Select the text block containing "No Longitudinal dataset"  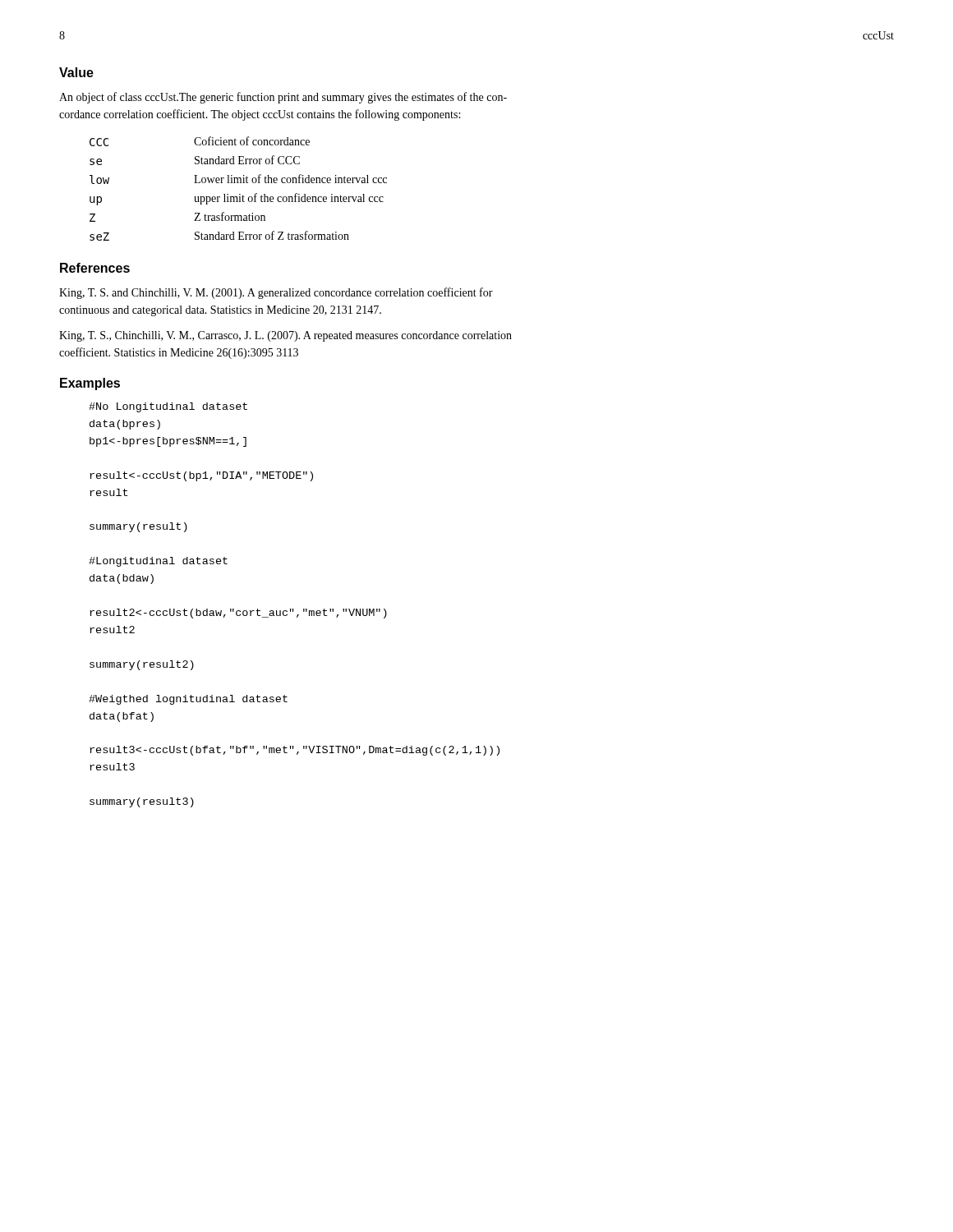168,407
